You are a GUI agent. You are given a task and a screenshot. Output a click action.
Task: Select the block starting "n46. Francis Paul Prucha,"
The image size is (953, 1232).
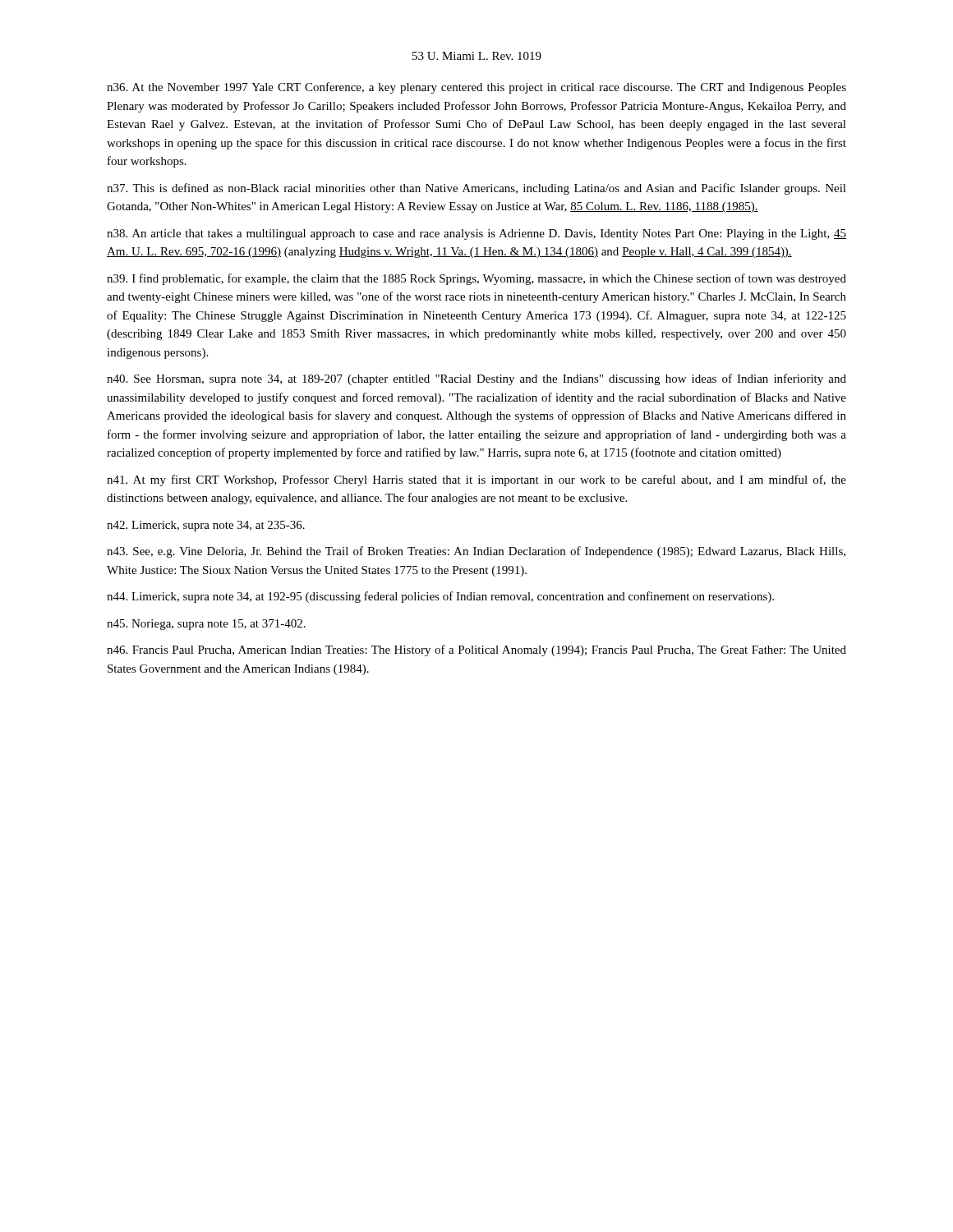pyautogui.click(x=476, y=659)
